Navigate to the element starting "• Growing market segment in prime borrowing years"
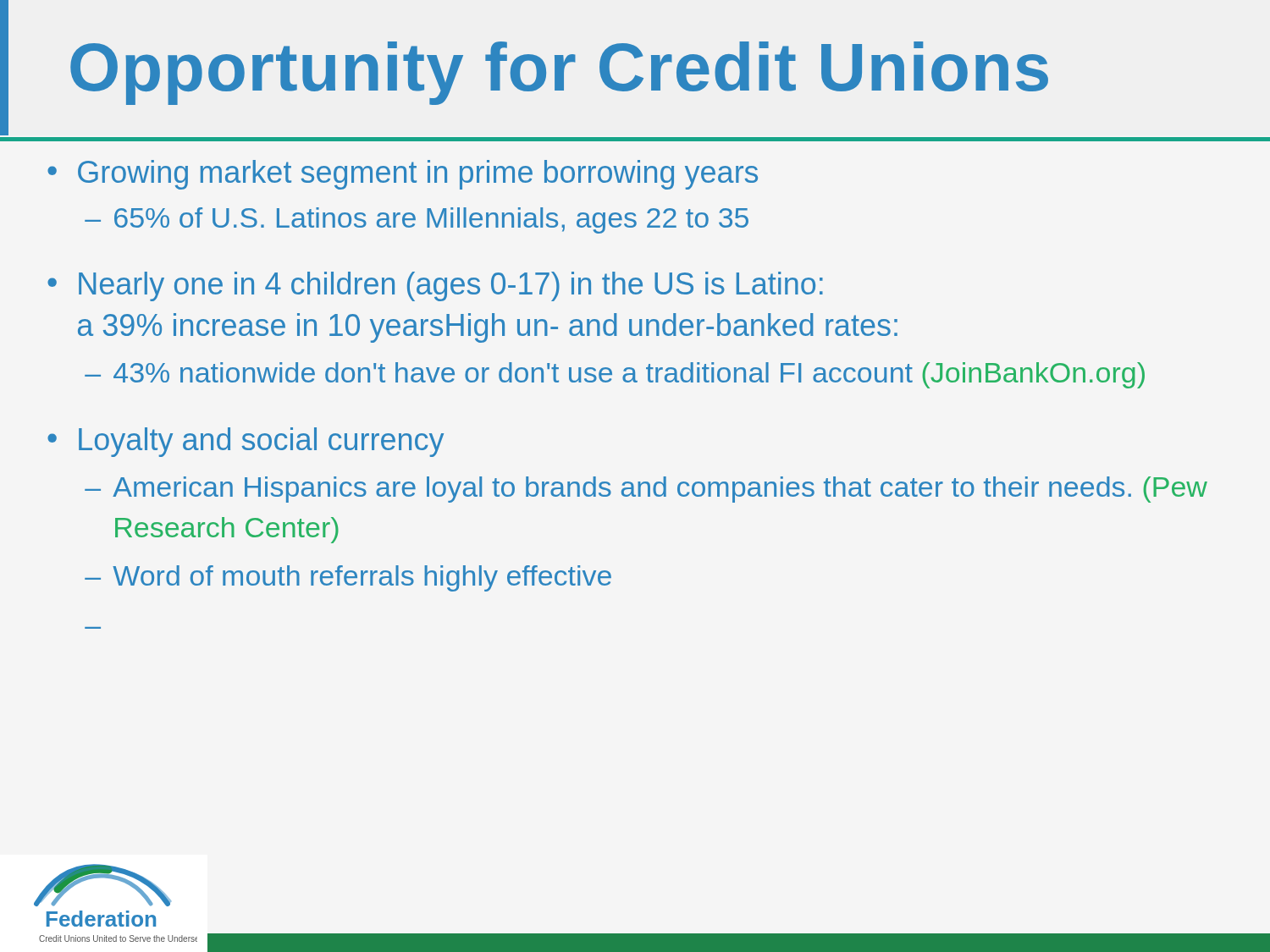Viewport: 1270px width, 952px height. [x=635, y=195]
